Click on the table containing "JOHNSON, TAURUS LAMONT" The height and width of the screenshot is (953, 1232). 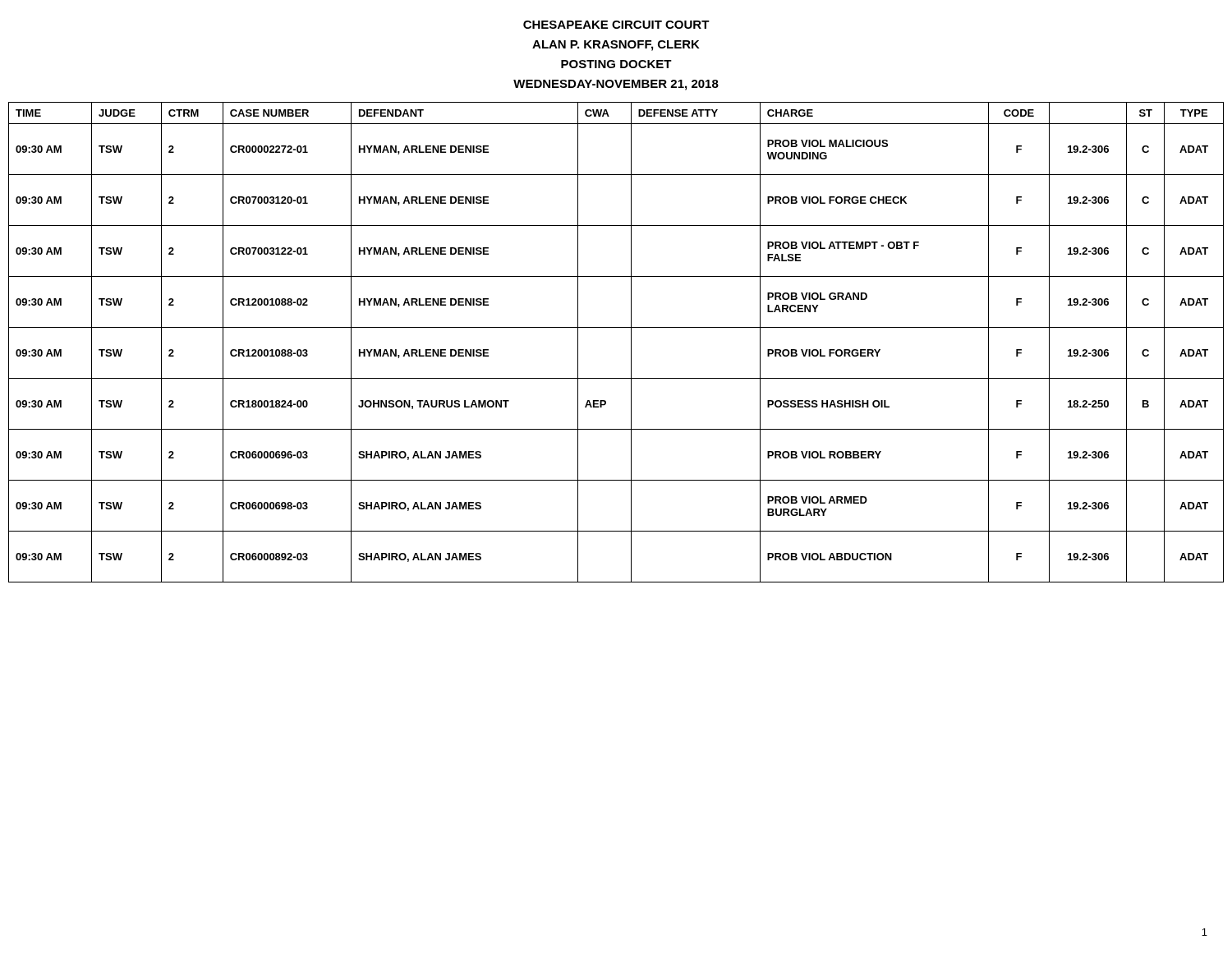click(616, 342)
